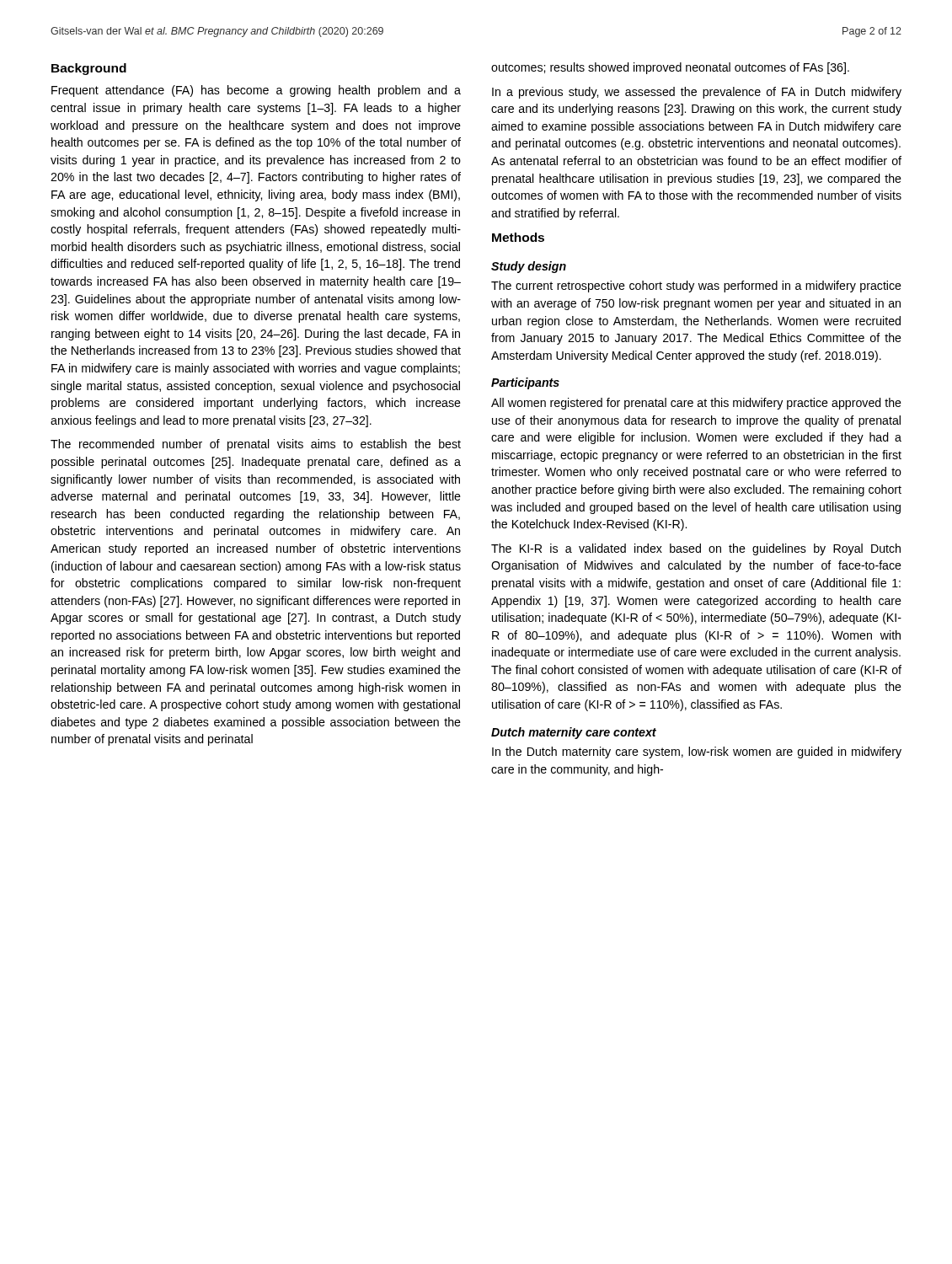Image resolution: width=952 pixels, height=1264 pixels.
Task: Click on the text block with the text "All women registered for prenatal"
Action: pyautogui.click(x=696, y=554)
